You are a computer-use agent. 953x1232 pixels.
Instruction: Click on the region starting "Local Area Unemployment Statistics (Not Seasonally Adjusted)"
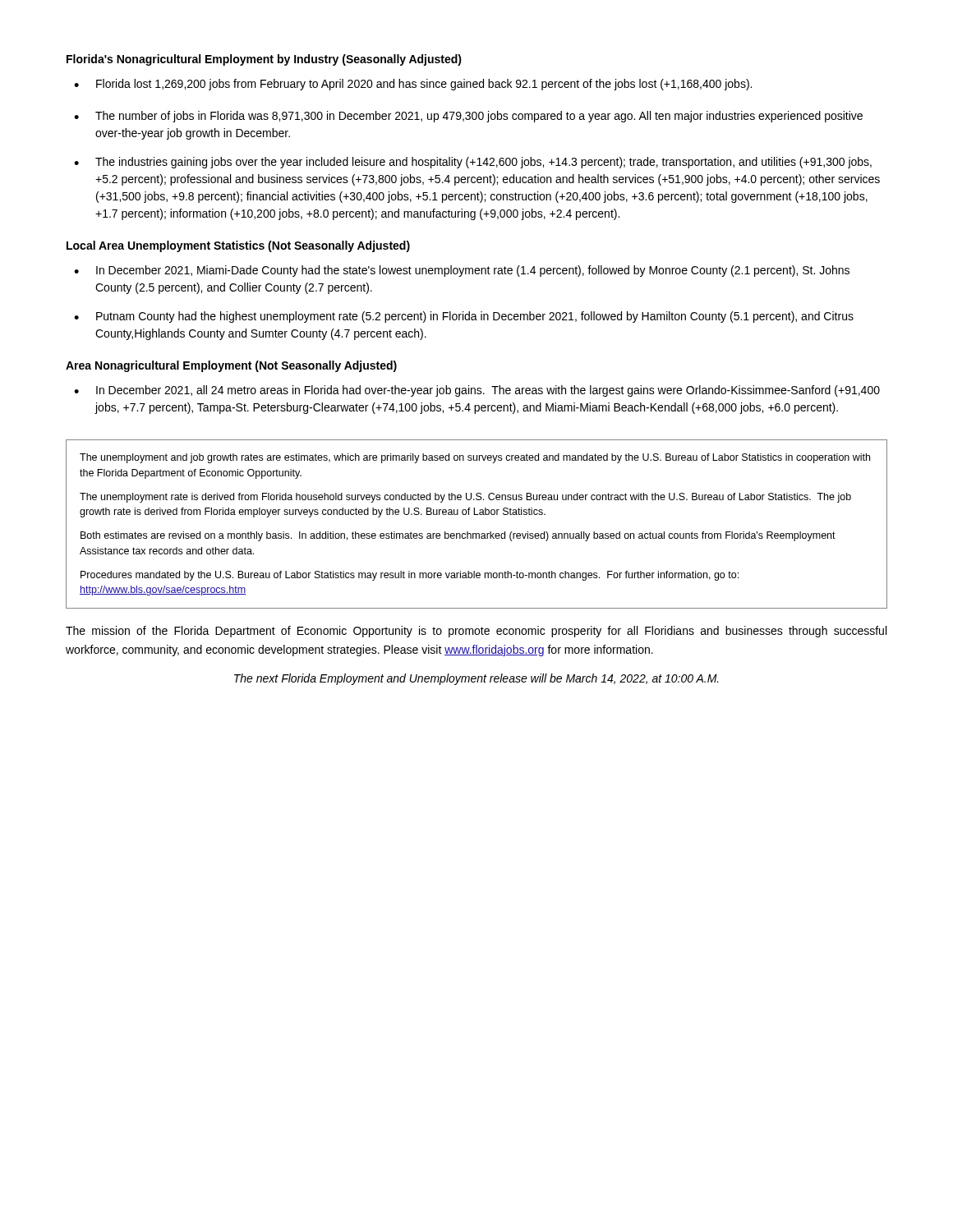238,246
